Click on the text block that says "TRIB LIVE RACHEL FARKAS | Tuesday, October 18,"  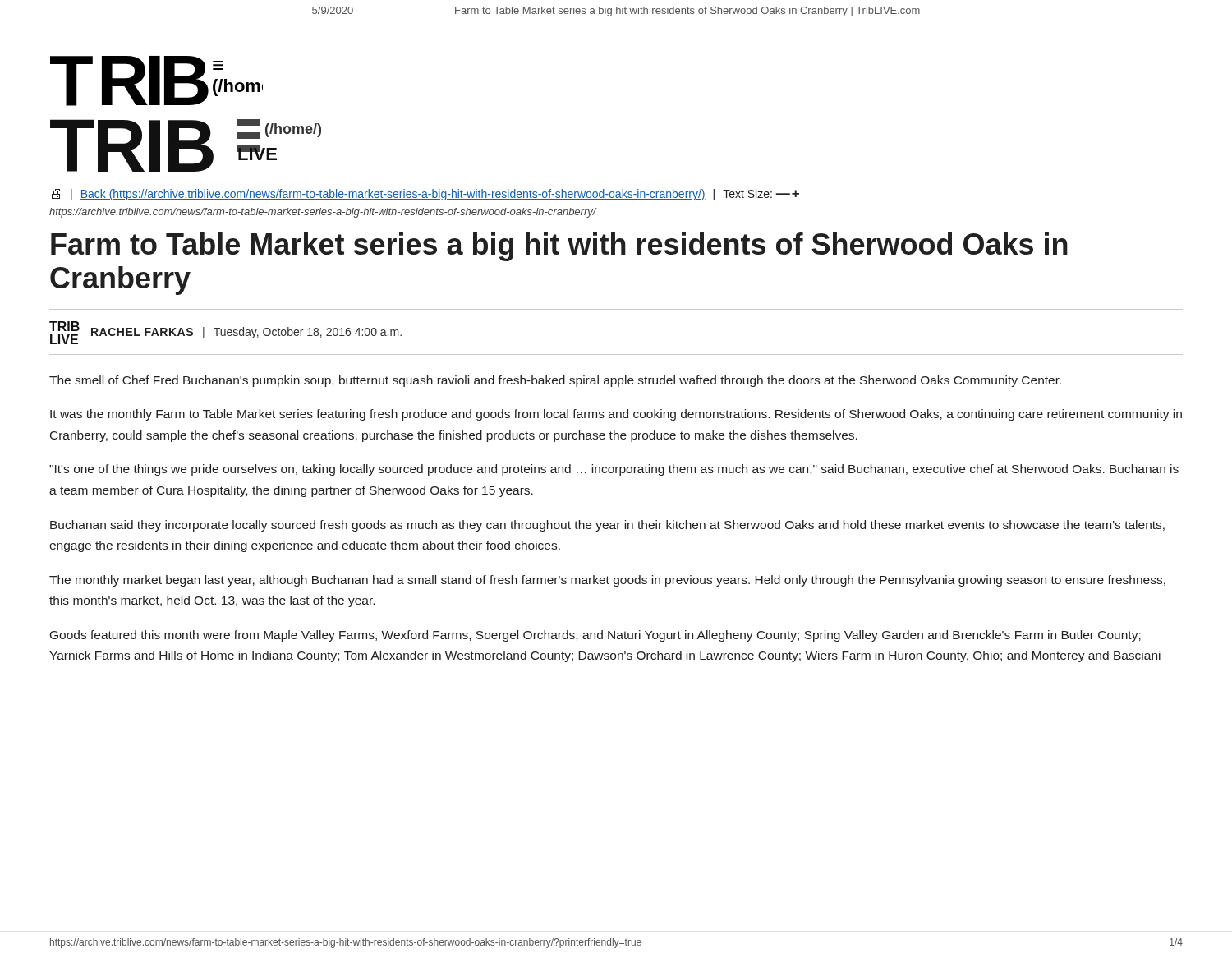tap(226, 332)
